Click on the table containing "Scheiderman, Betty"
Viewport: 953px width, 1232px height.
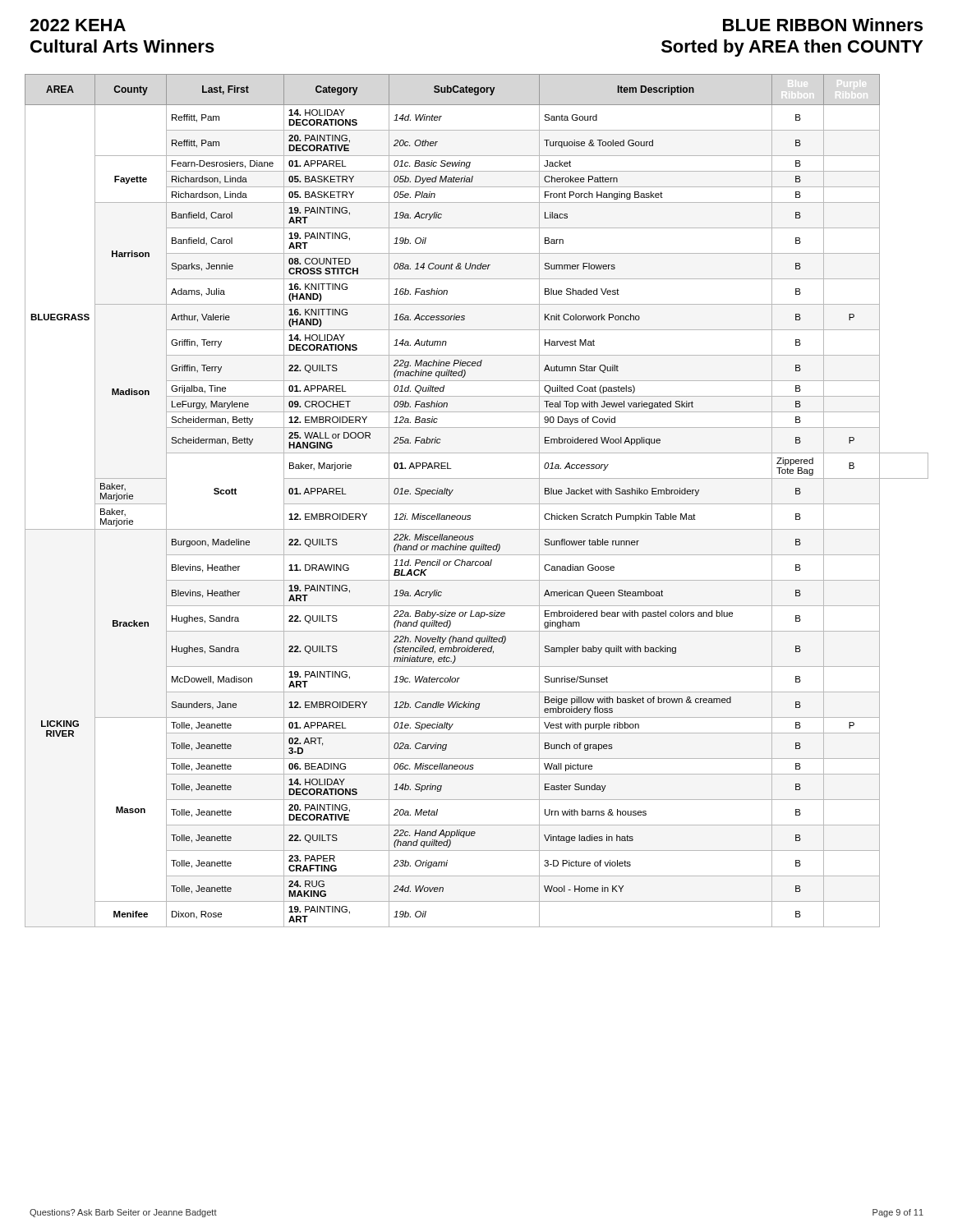tap(476, 501)
